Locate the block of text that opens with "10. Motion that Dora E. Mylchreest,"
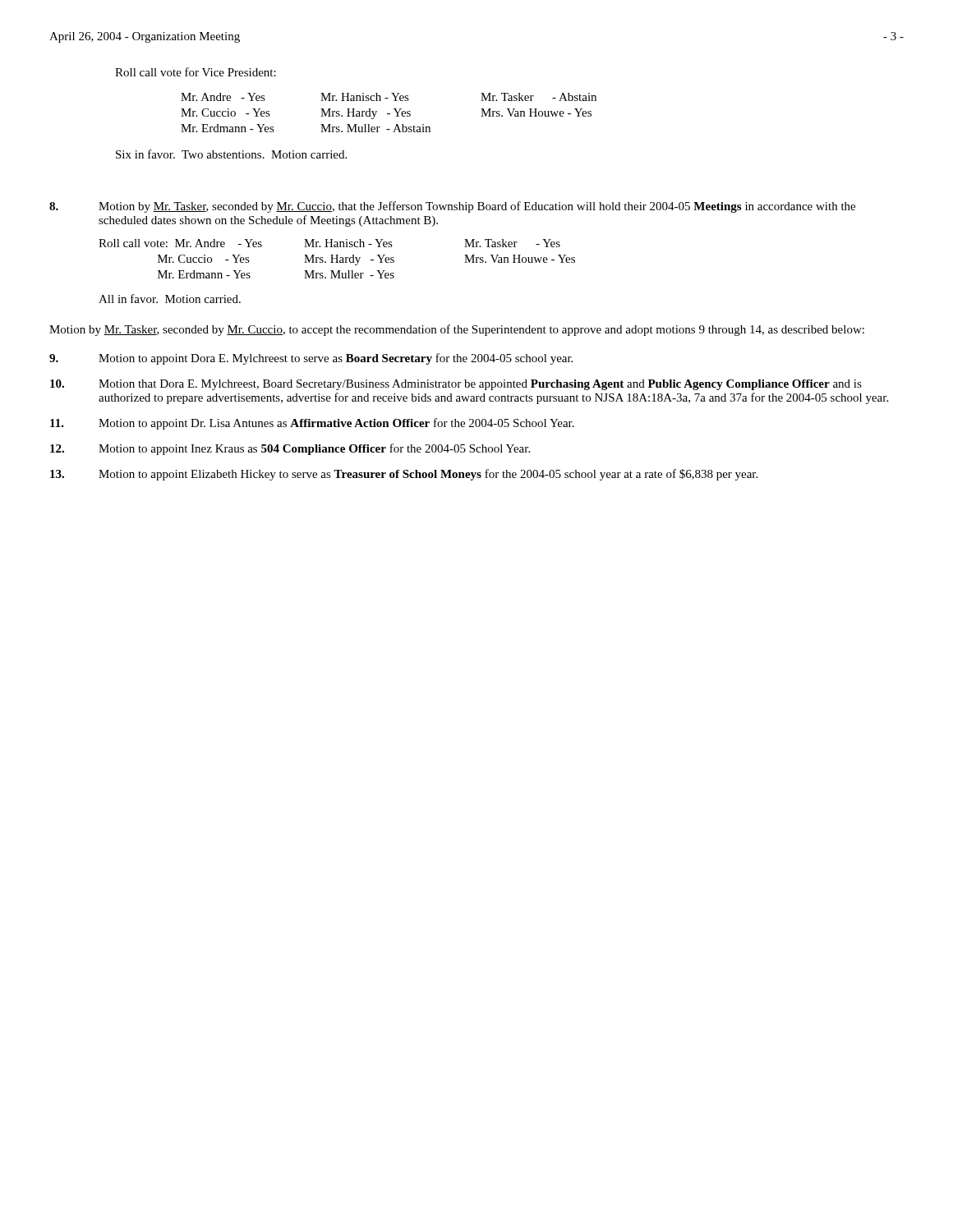Image resolution: width=953 pixels, height=1232 pixels. click(x=476, y=391)
